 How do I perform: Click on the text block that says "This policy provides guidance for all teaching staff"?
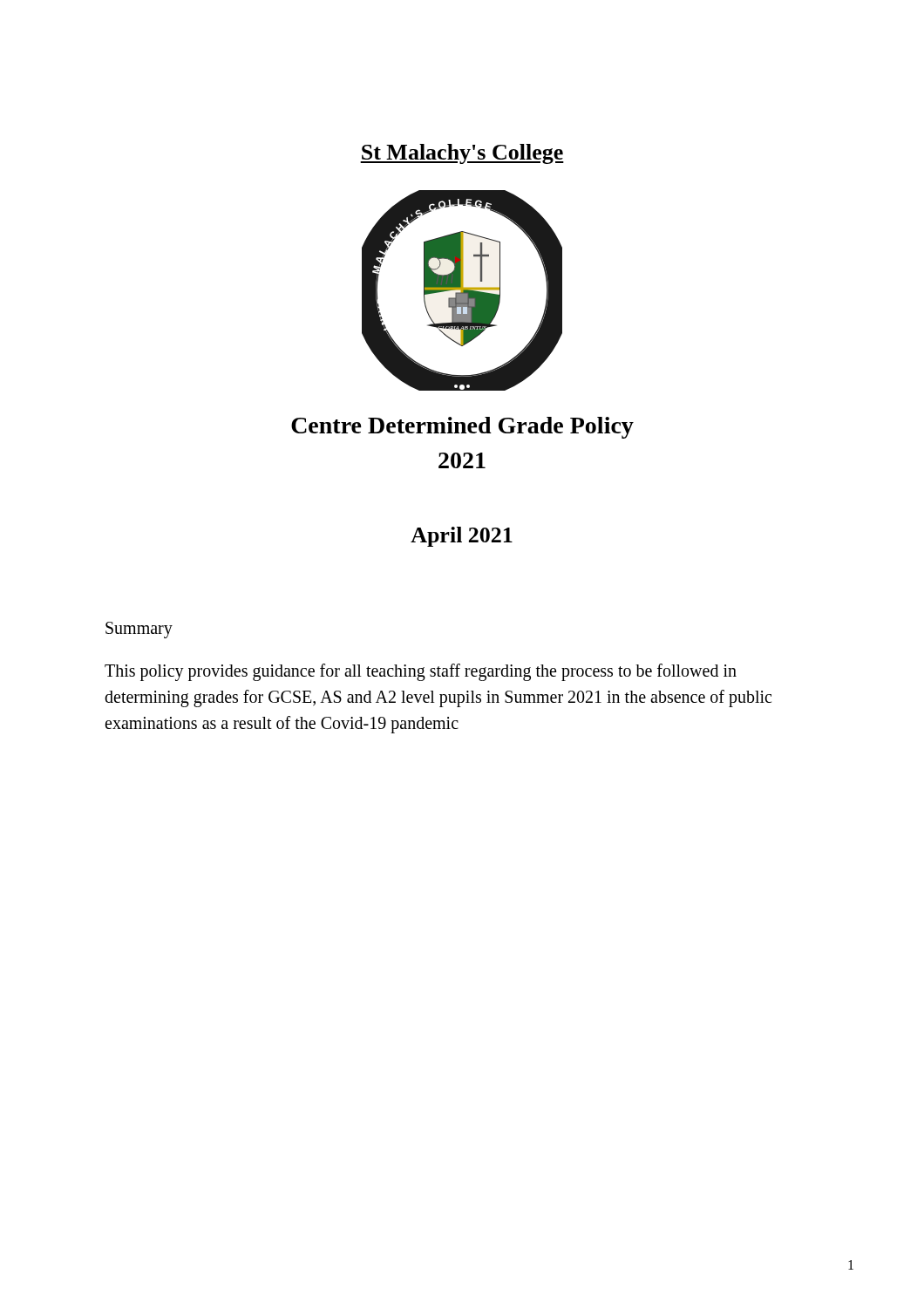[438, 697]
